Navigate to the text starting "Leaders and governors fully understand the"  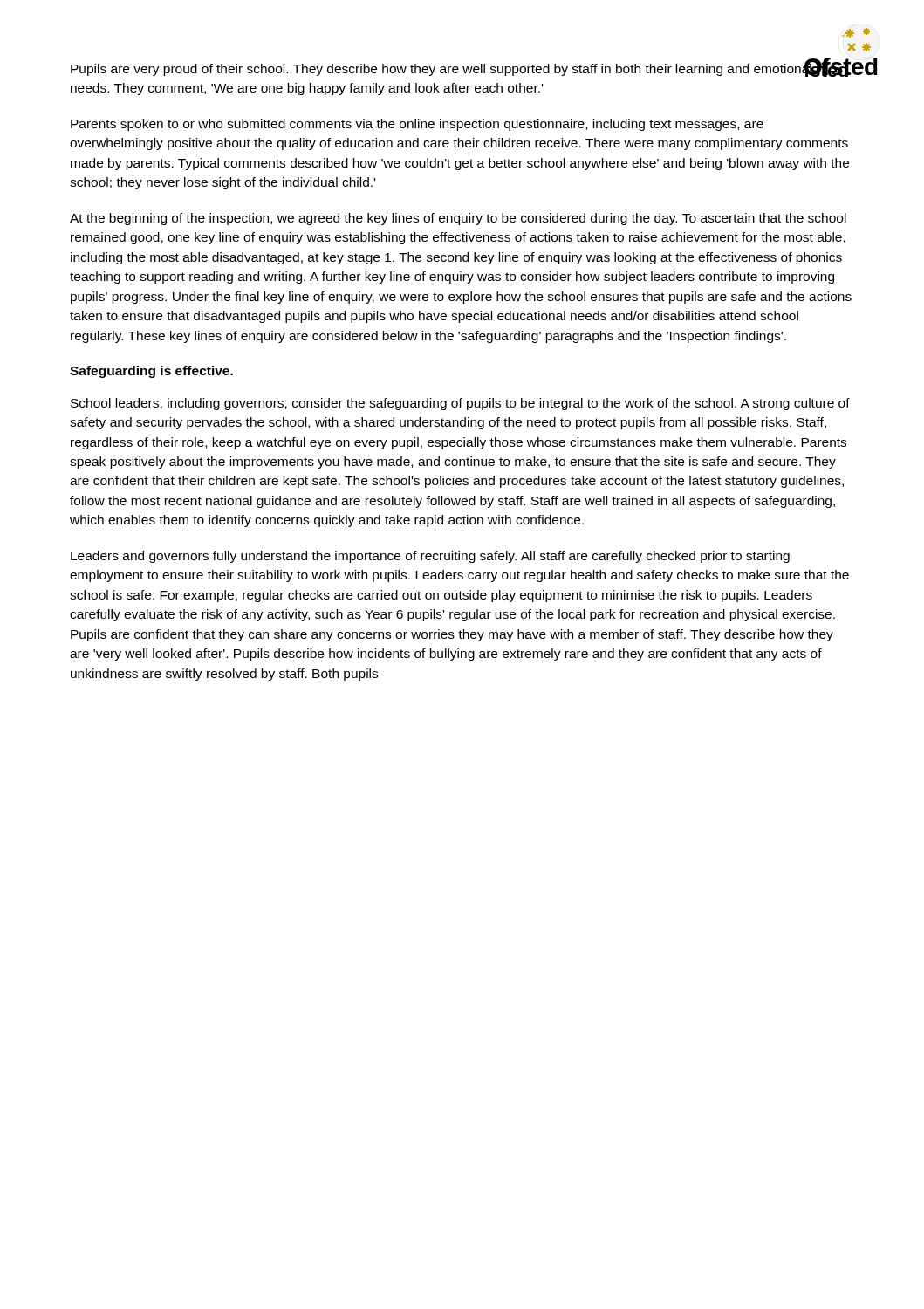[x=460, y=614]
